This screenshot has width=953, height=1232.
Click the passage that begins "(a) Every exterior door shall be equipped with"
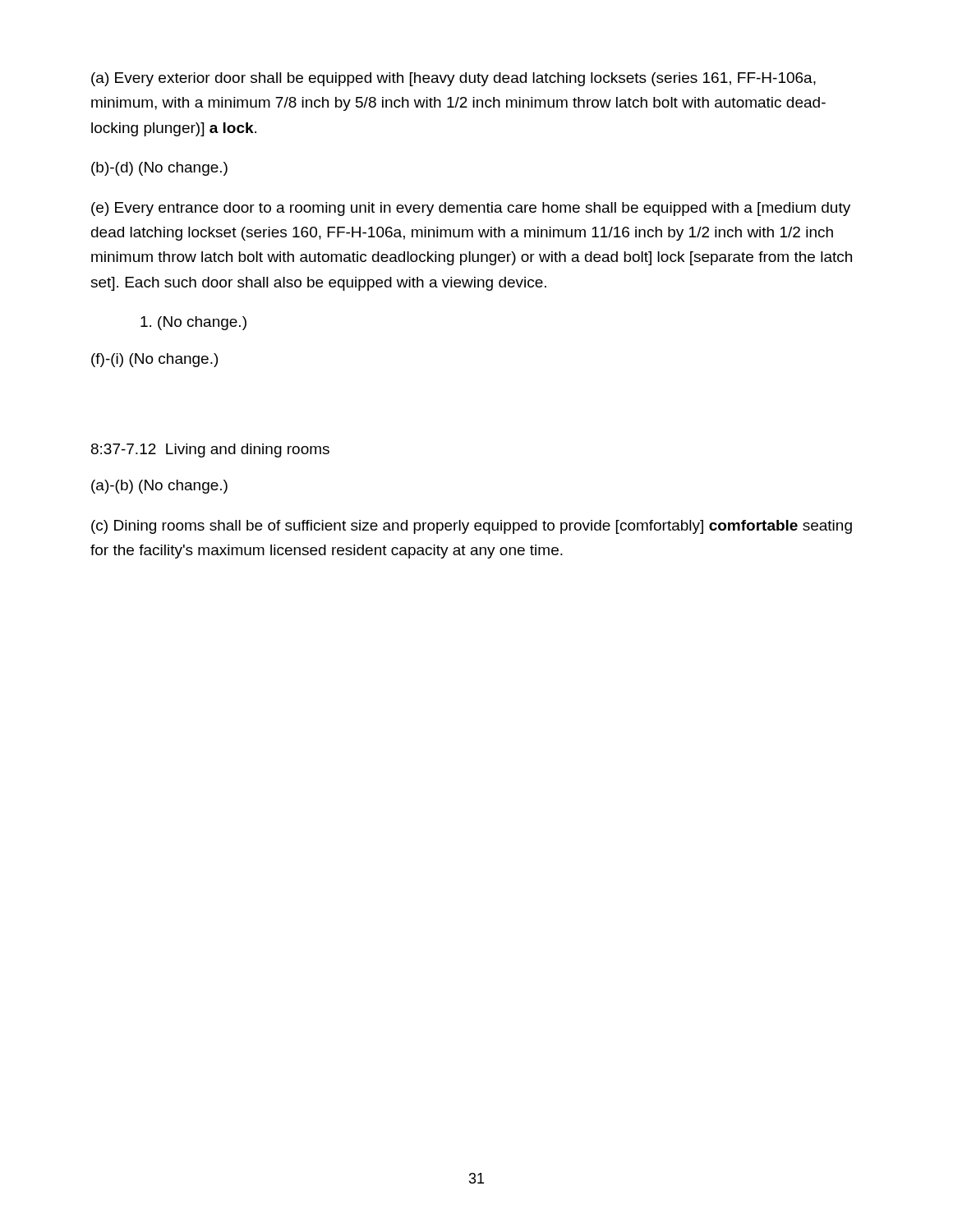[458, 103]
